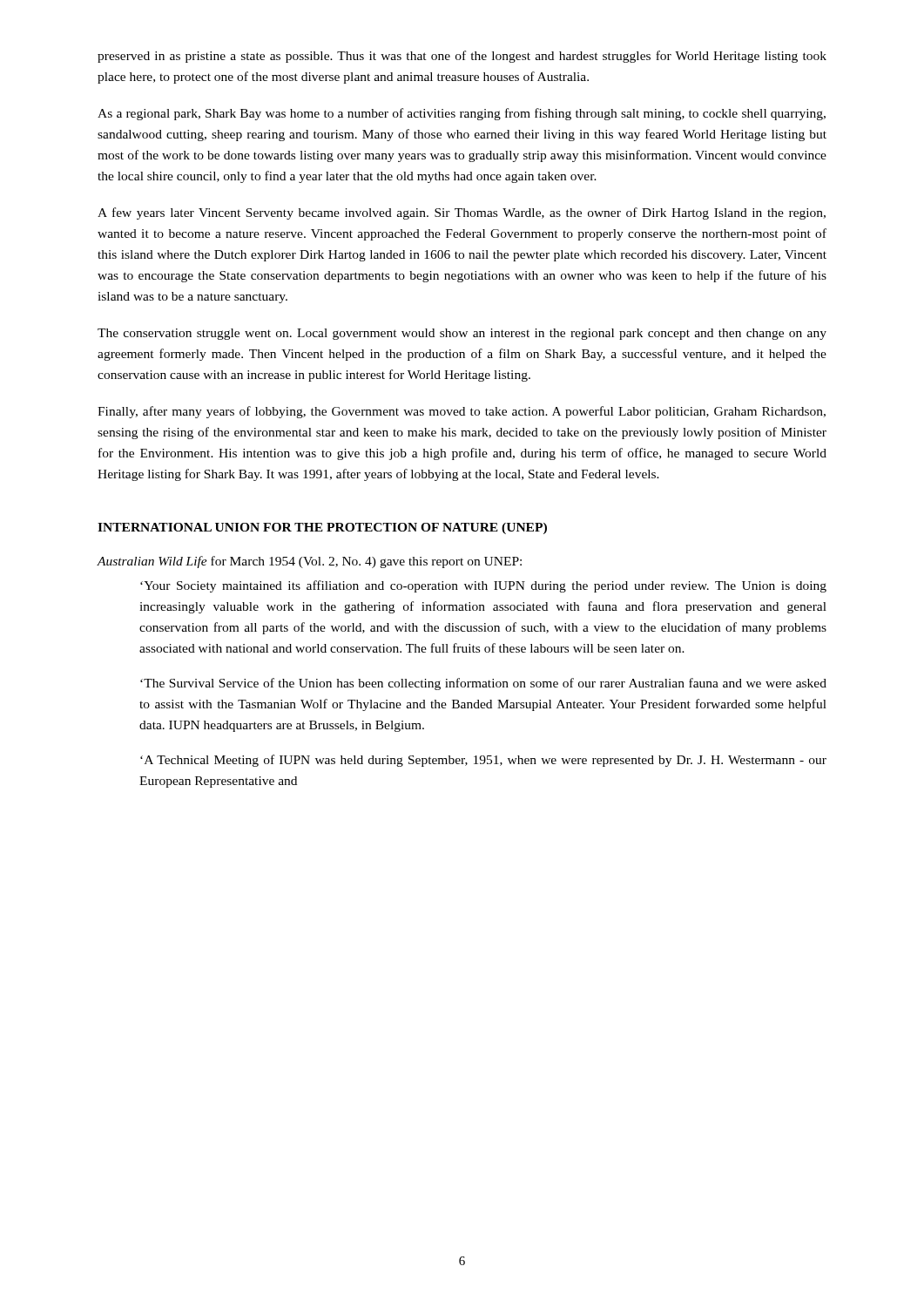
Task: Locate the text block that says "As a regional park,"
Action: pos(462,144)
